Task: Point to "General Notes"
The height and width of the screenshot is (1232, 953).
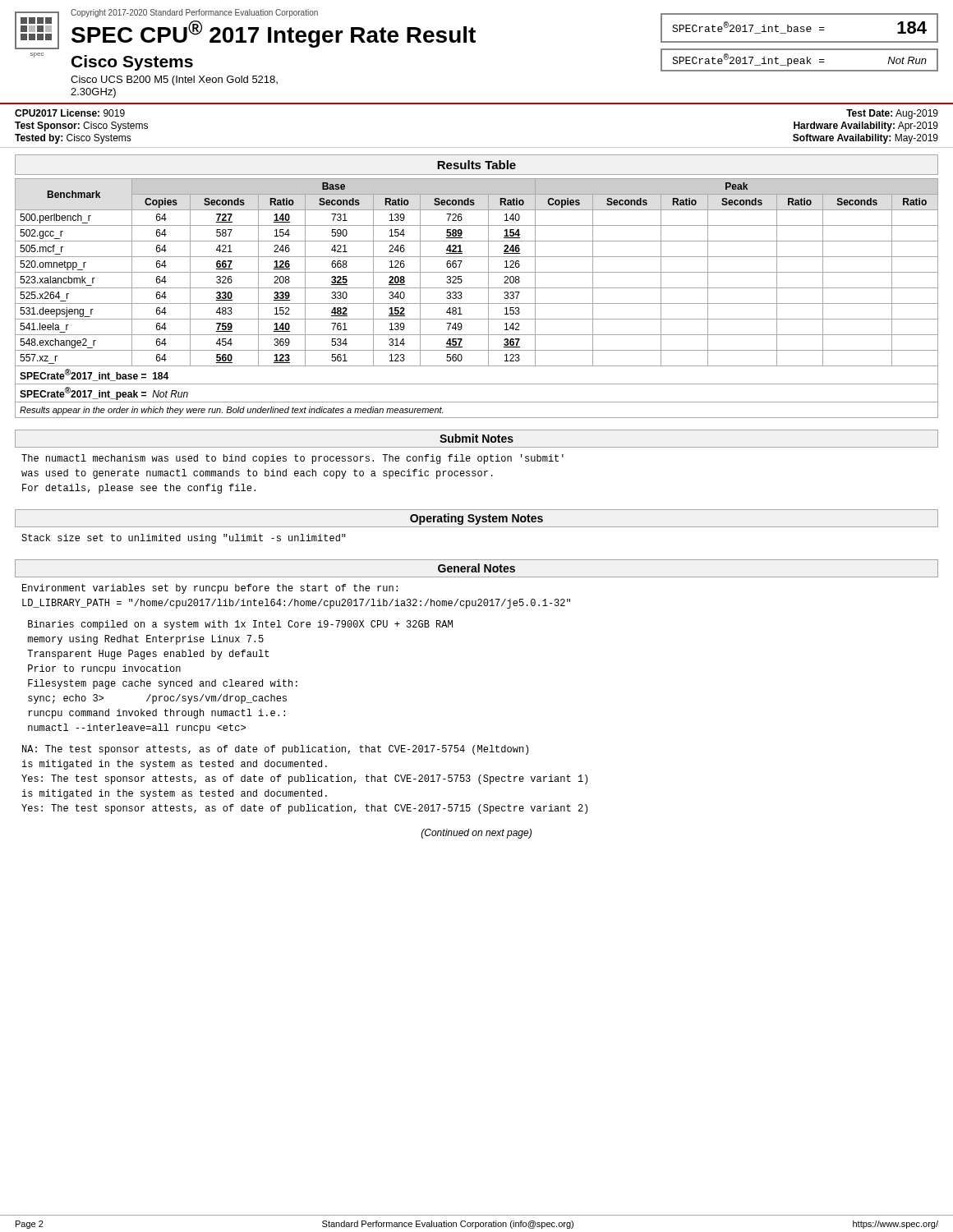Action: pyautogui.click(x=476, y=569)
